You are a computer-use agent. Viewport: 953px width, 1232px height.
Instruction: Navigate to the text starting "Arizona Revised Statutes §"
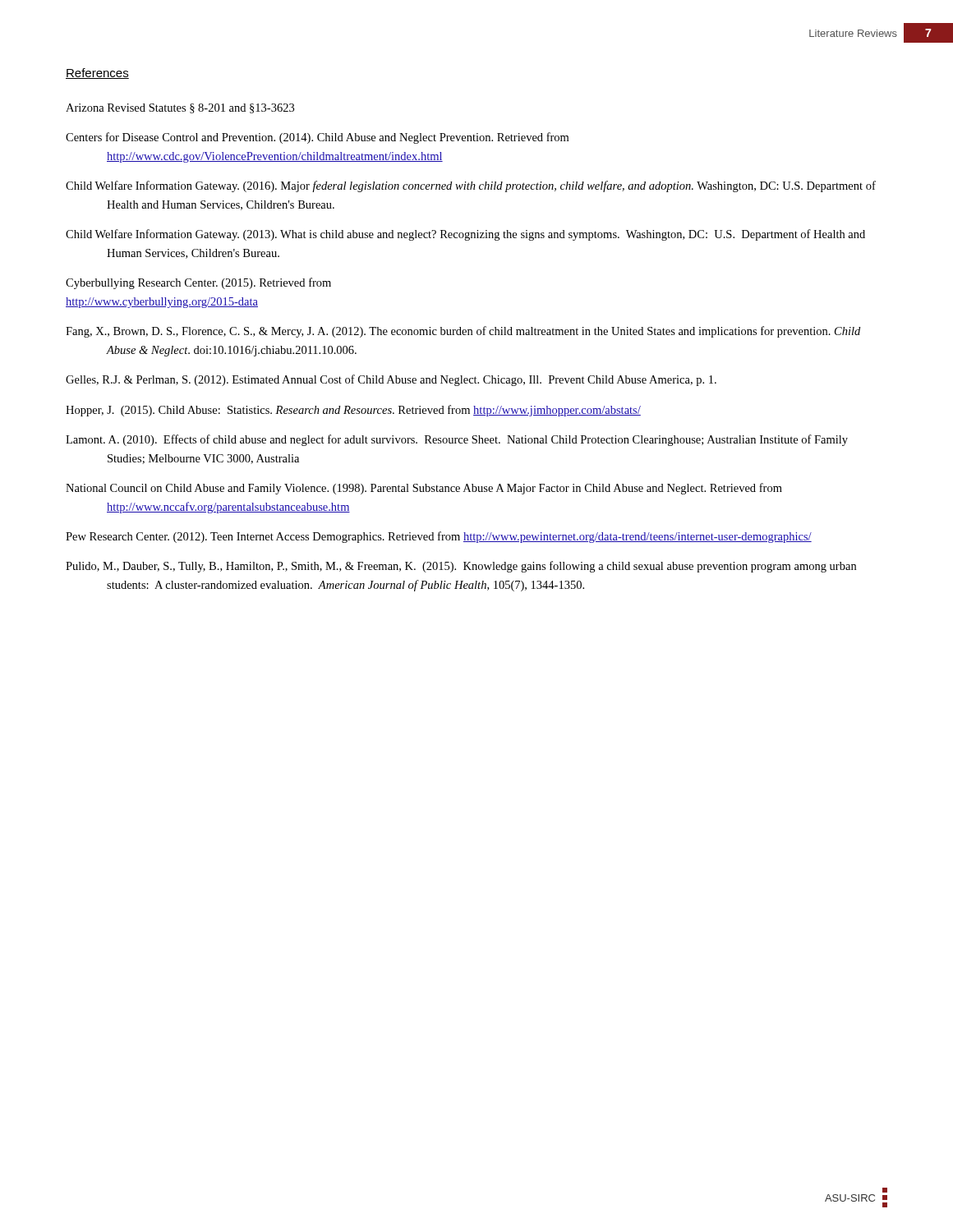[x=180, y=108]
